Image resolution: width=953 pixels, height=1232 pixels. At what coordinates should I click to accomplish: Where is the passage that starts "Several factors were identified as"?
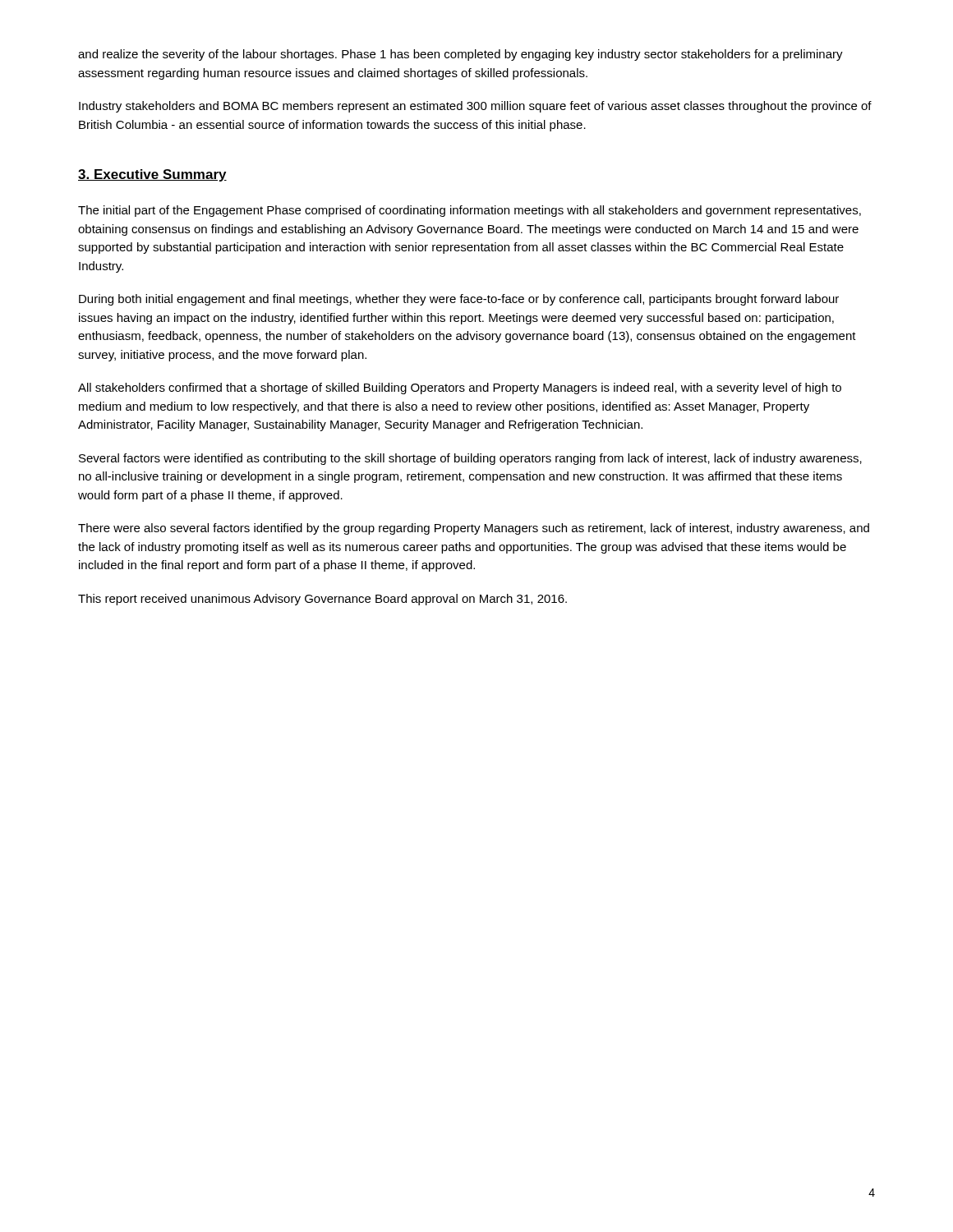pos(470,476)
